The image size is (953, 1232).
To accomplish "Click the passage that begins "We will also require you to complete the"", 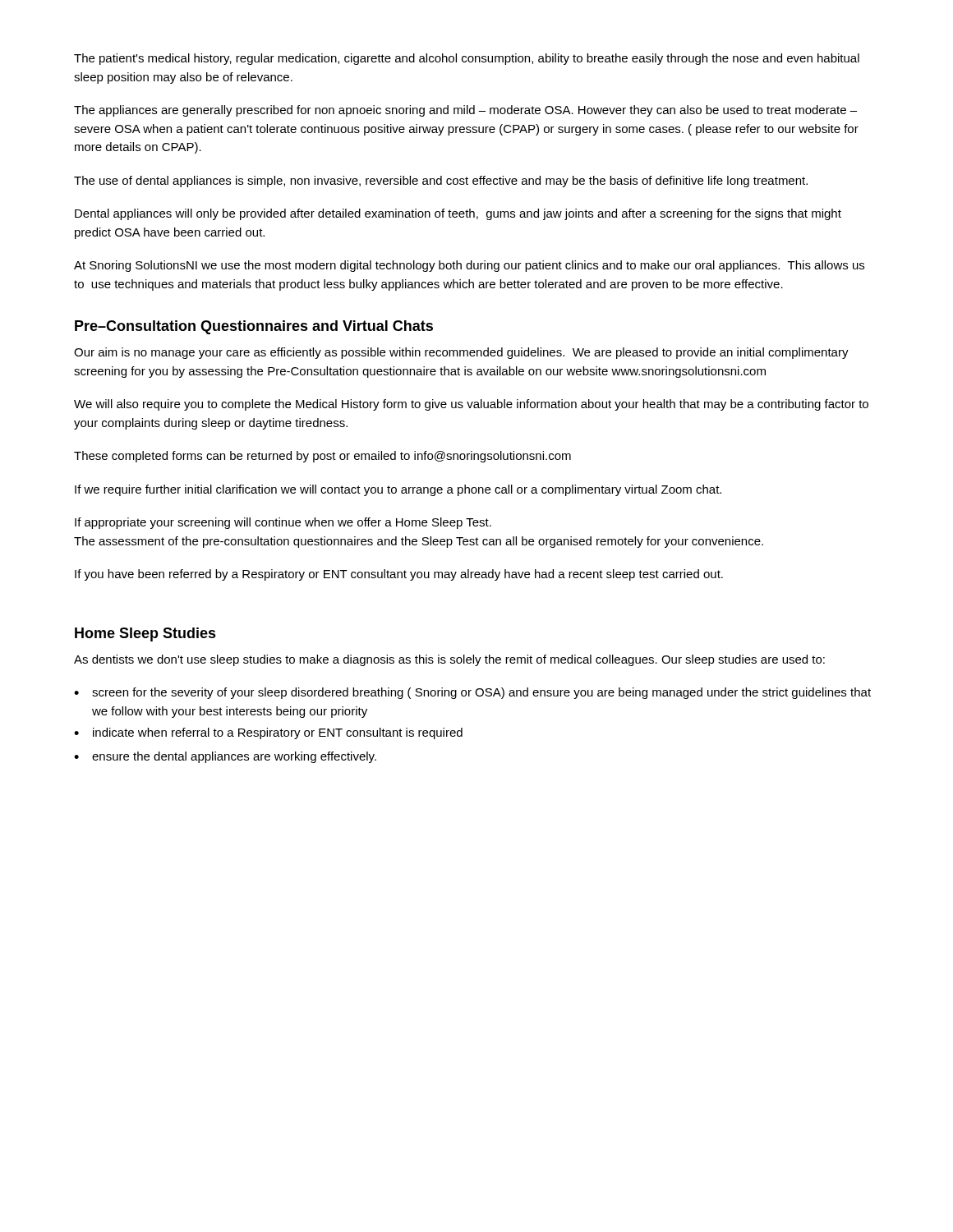I will (471, 413).
